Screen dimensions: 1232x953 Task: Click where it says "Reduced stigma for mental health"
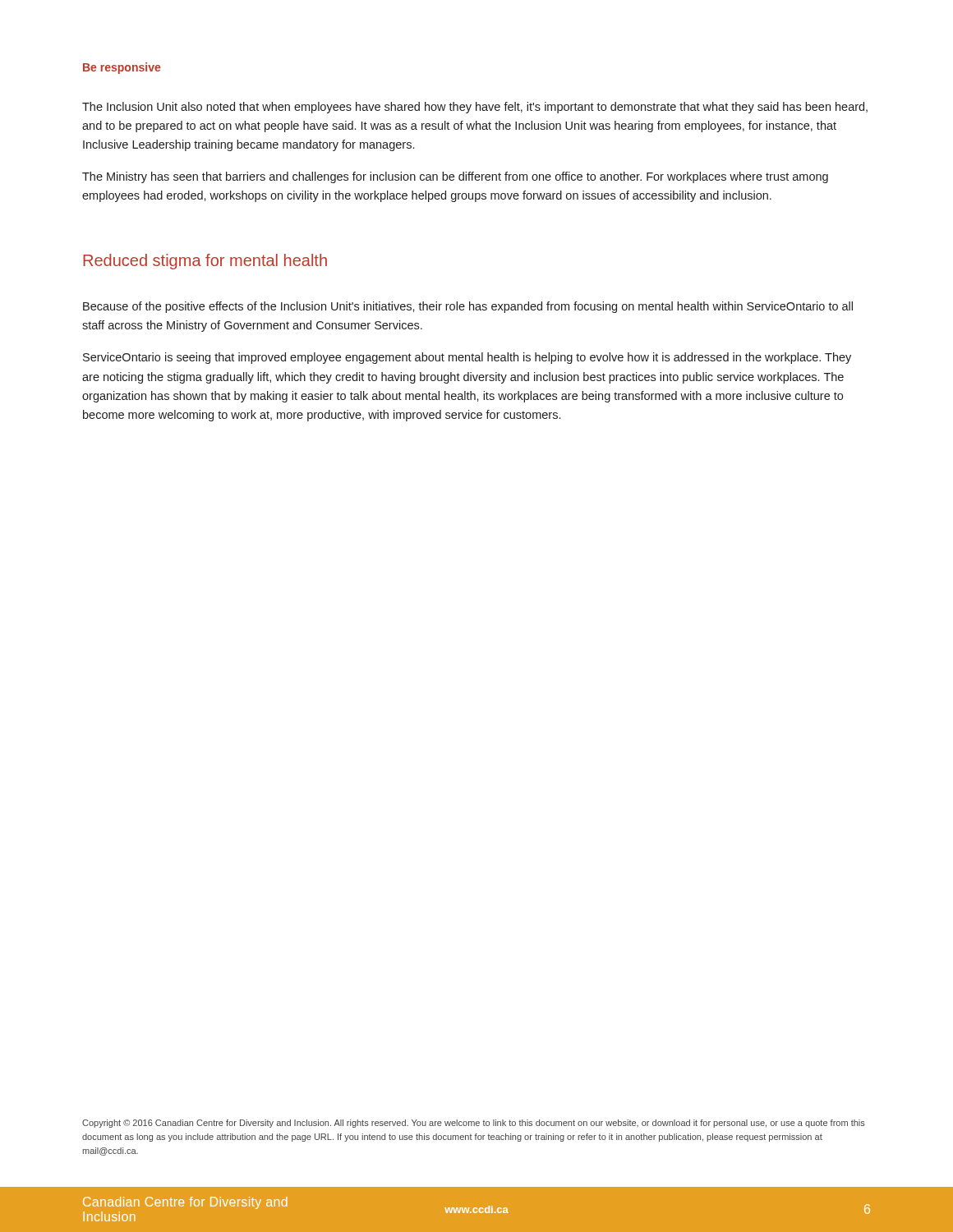205,261
